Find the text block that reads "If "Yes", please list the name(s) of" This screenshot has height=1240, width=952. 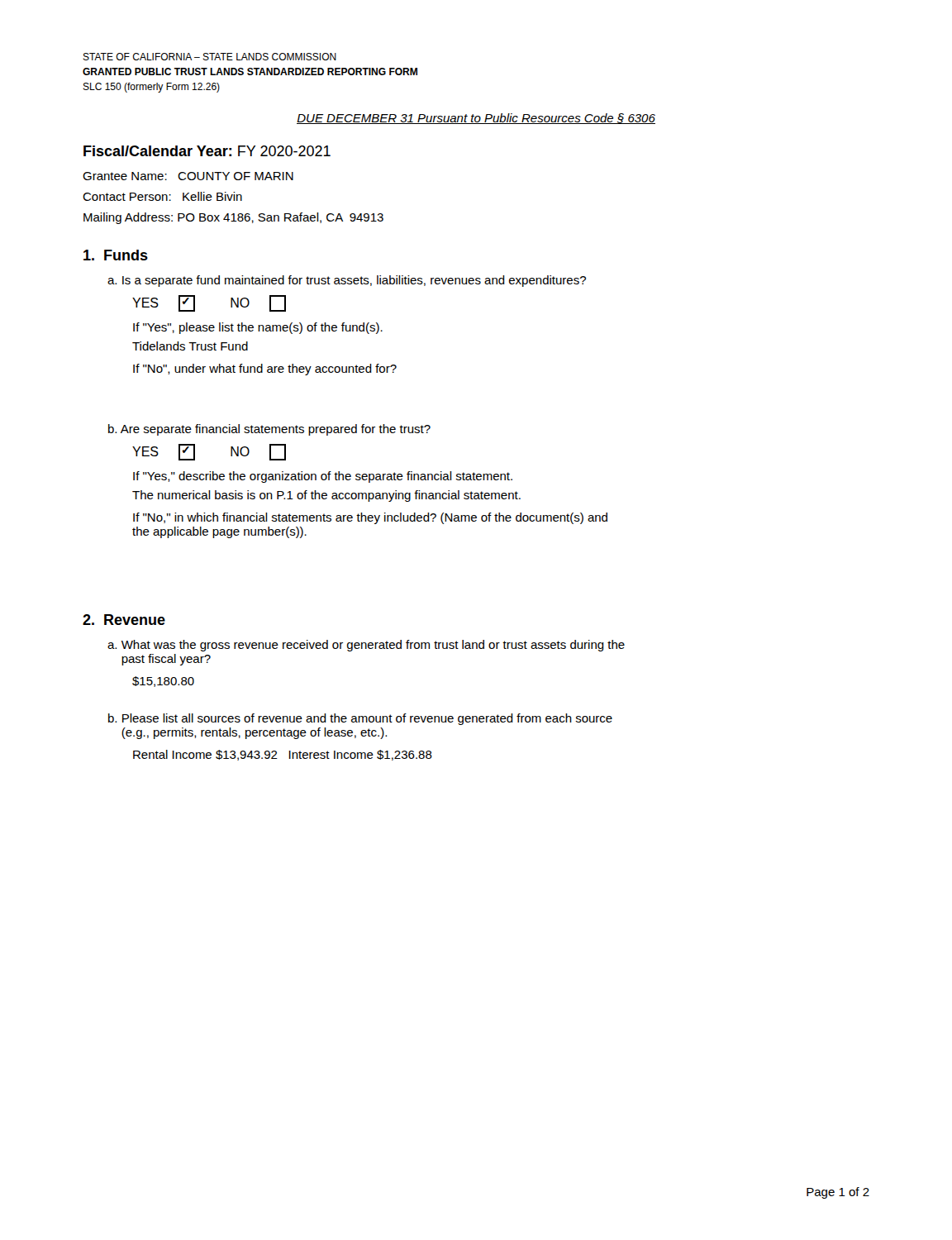pyautogui.click(x=258, y=327)
